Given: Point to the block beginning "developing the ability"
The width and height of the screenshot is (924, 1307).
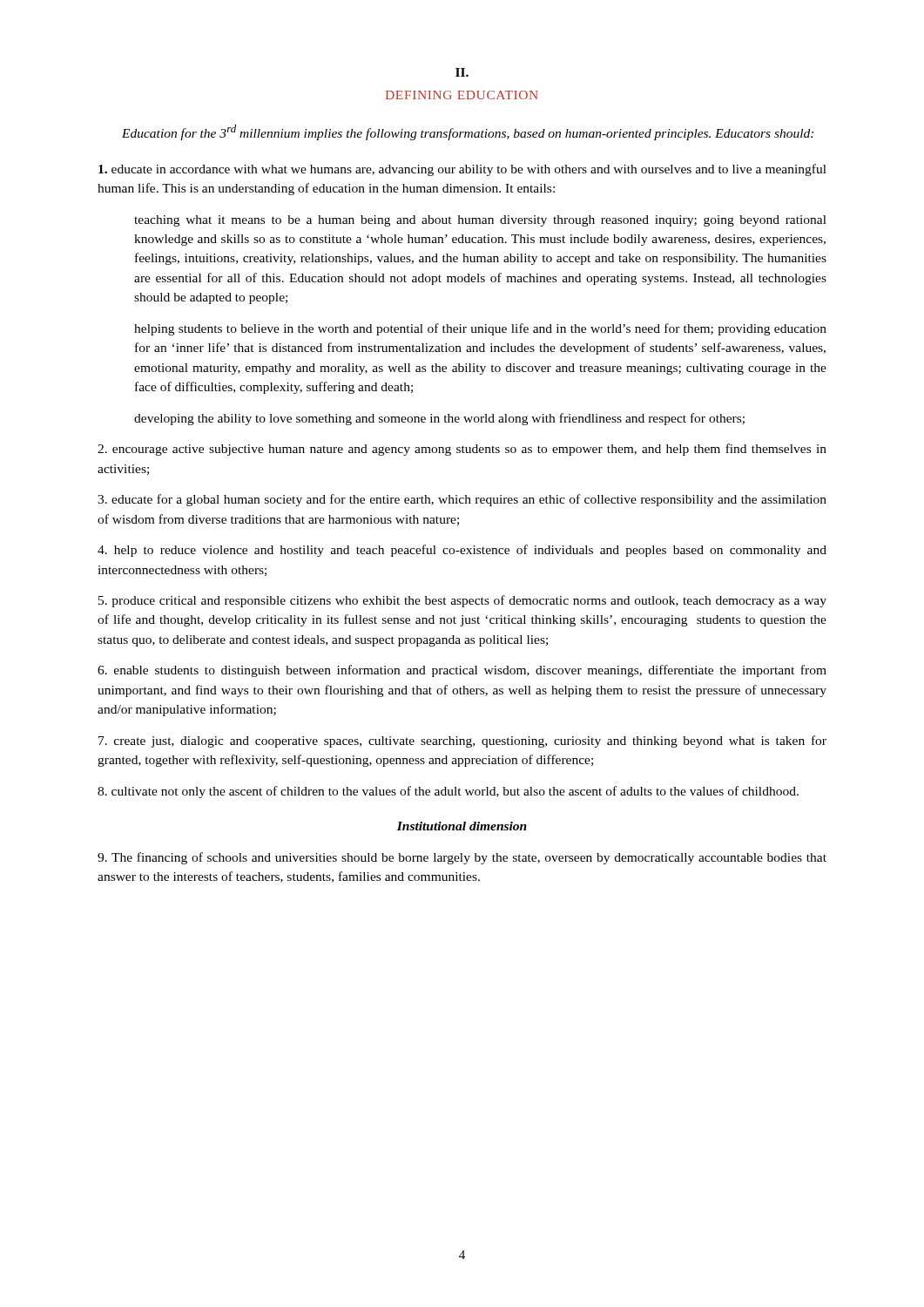Looking at the screenshot, I should pyautogui.click(x=440, y=418).
